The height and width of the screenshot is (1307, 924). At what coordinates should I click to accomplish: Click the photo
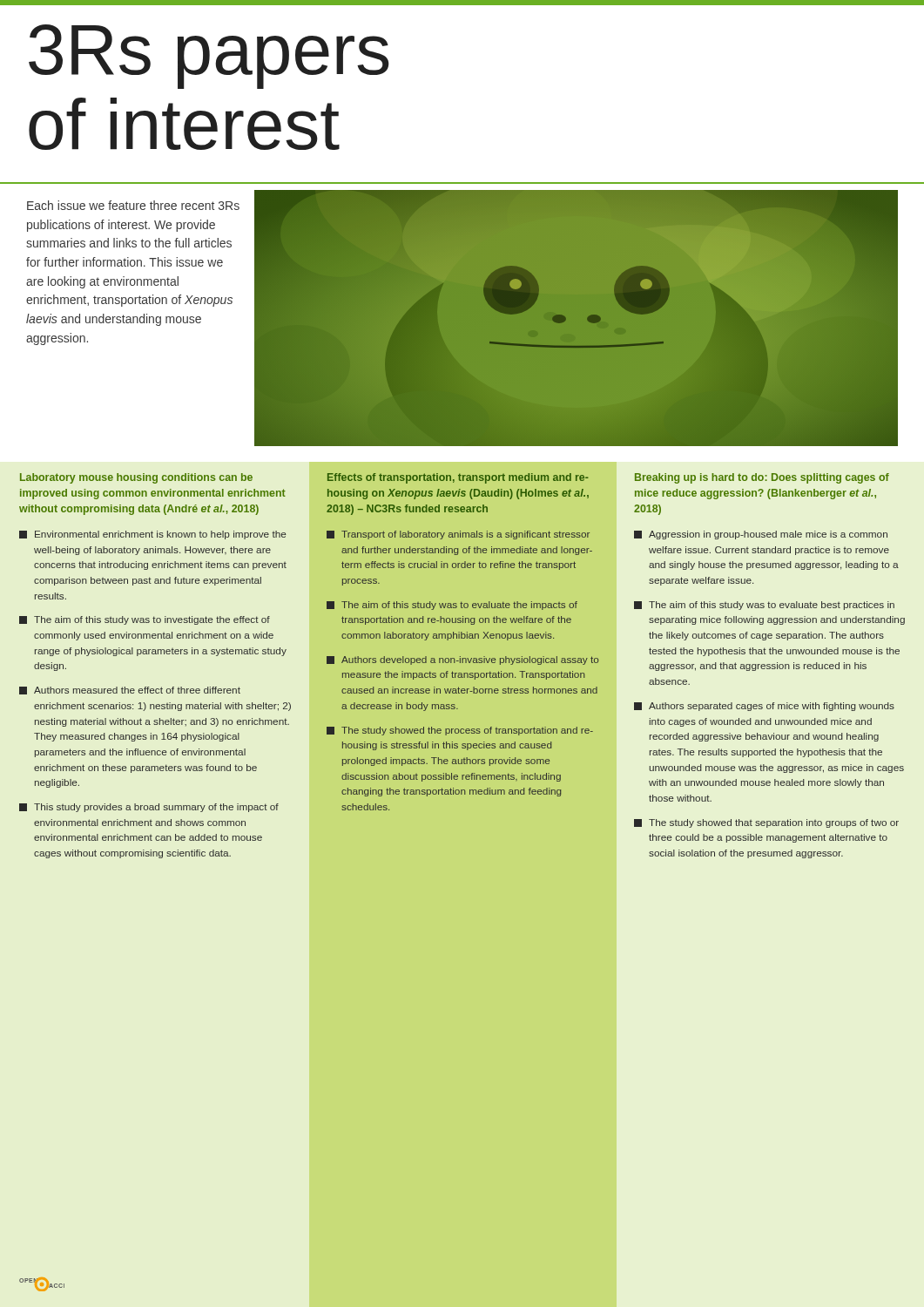pyautogui.click(x=576, y=318)
